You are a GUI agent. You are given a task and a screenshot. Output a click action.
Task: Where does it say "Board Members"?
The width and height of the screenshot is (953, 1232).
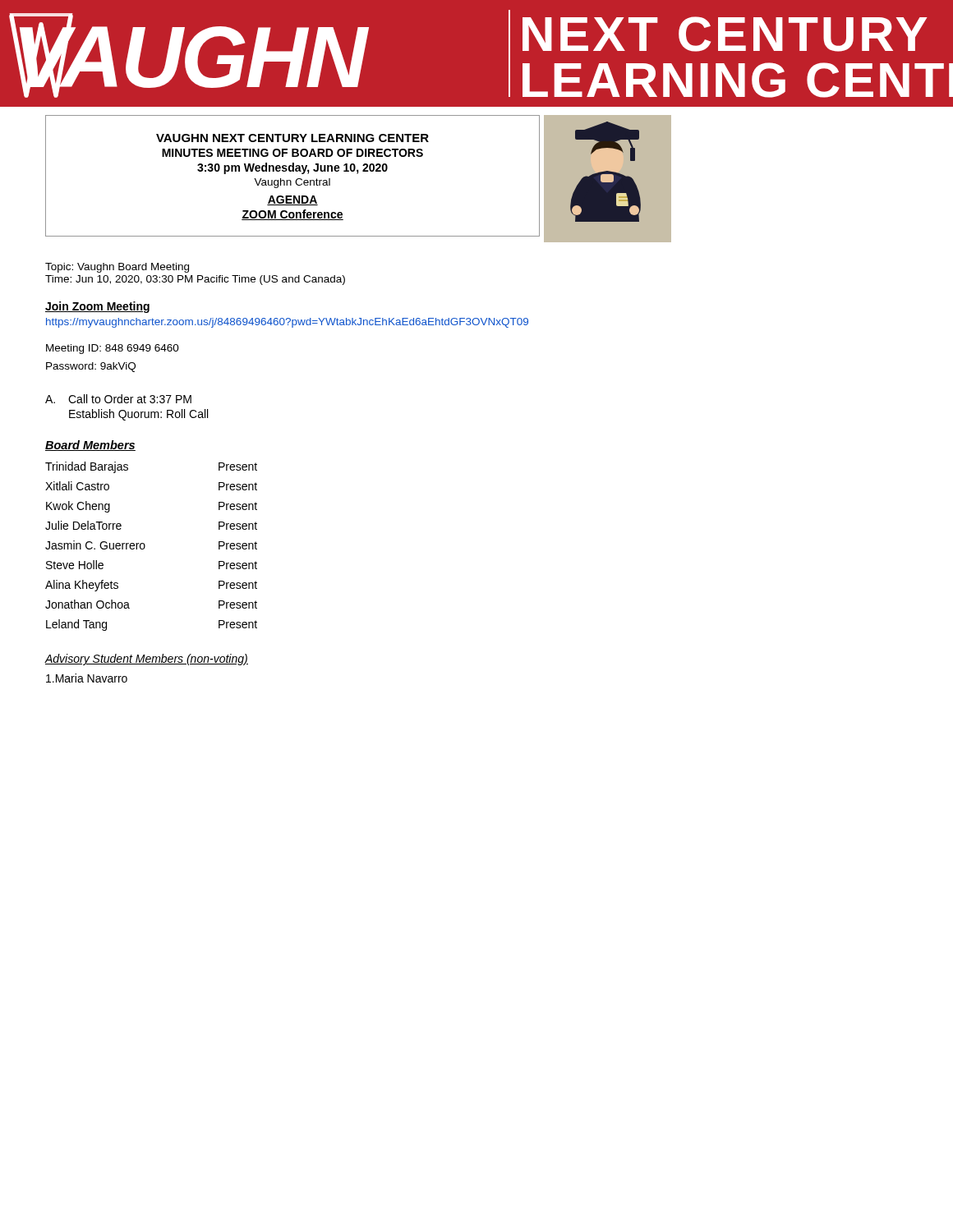point(90,445)
